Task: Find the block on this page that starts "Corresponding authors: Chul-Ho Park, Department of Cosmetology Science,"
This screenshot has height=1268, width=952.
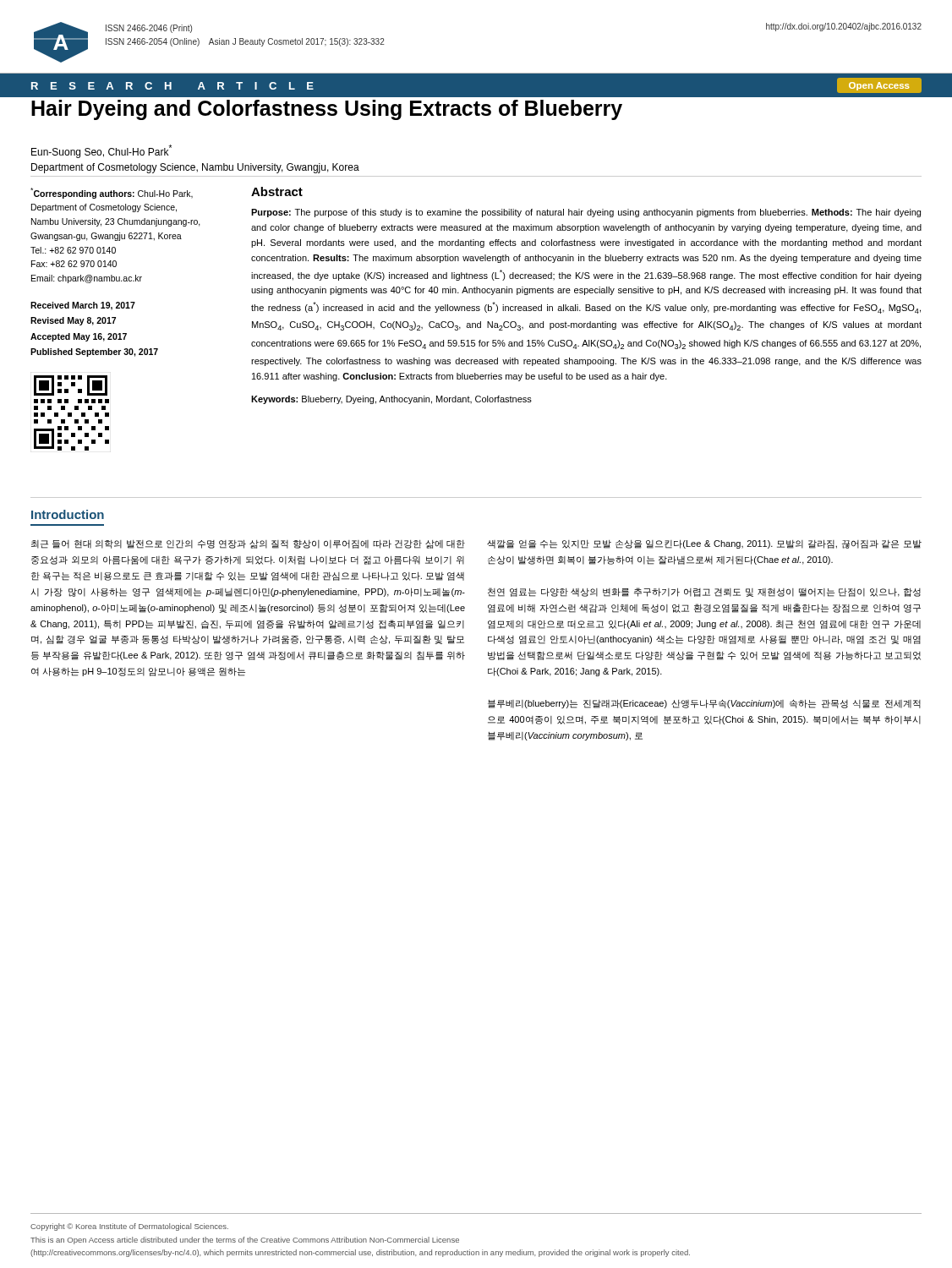Action: (115, 235)
